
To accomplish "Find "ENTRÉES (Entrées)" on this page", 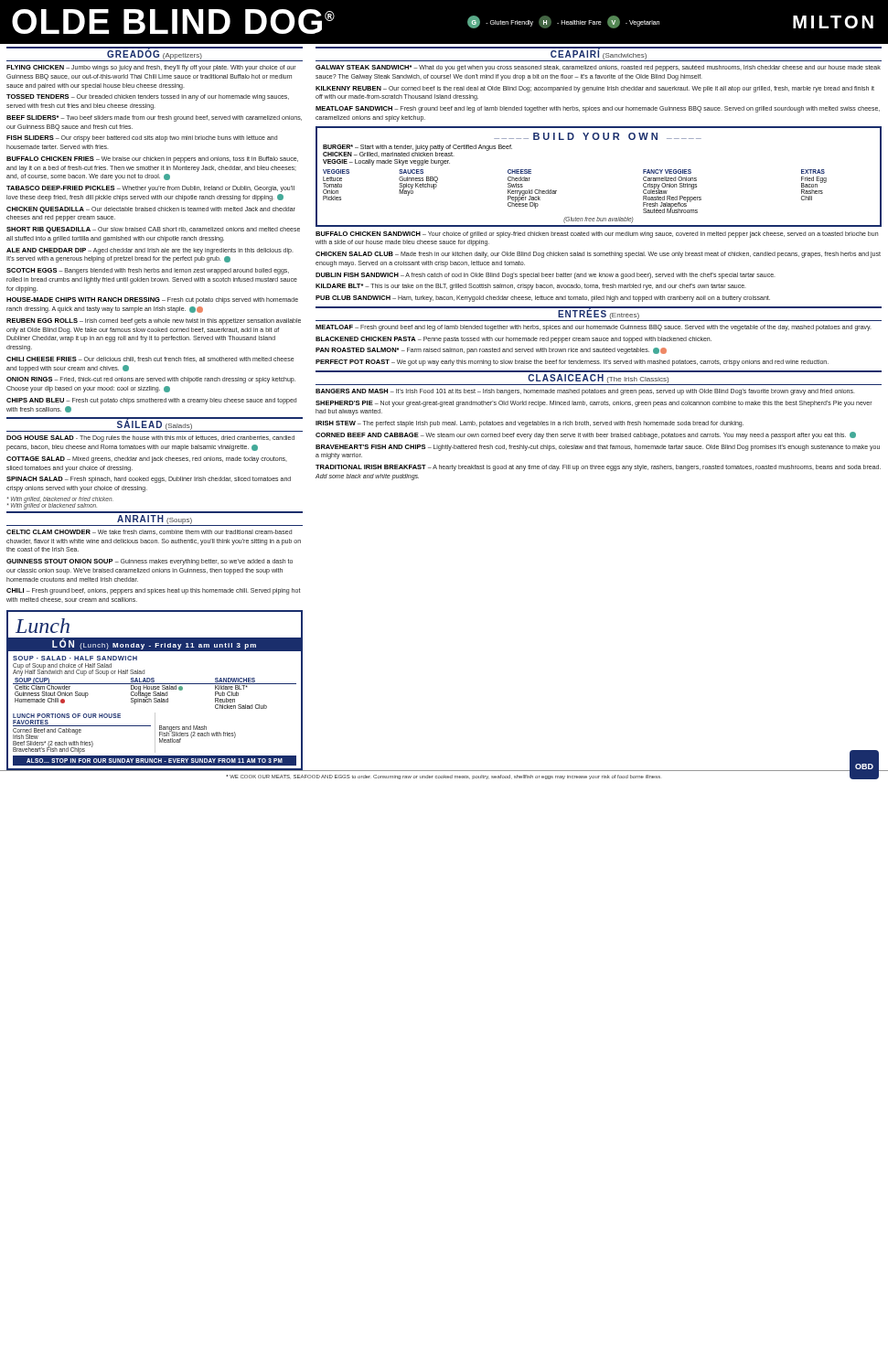I will 599,314.
